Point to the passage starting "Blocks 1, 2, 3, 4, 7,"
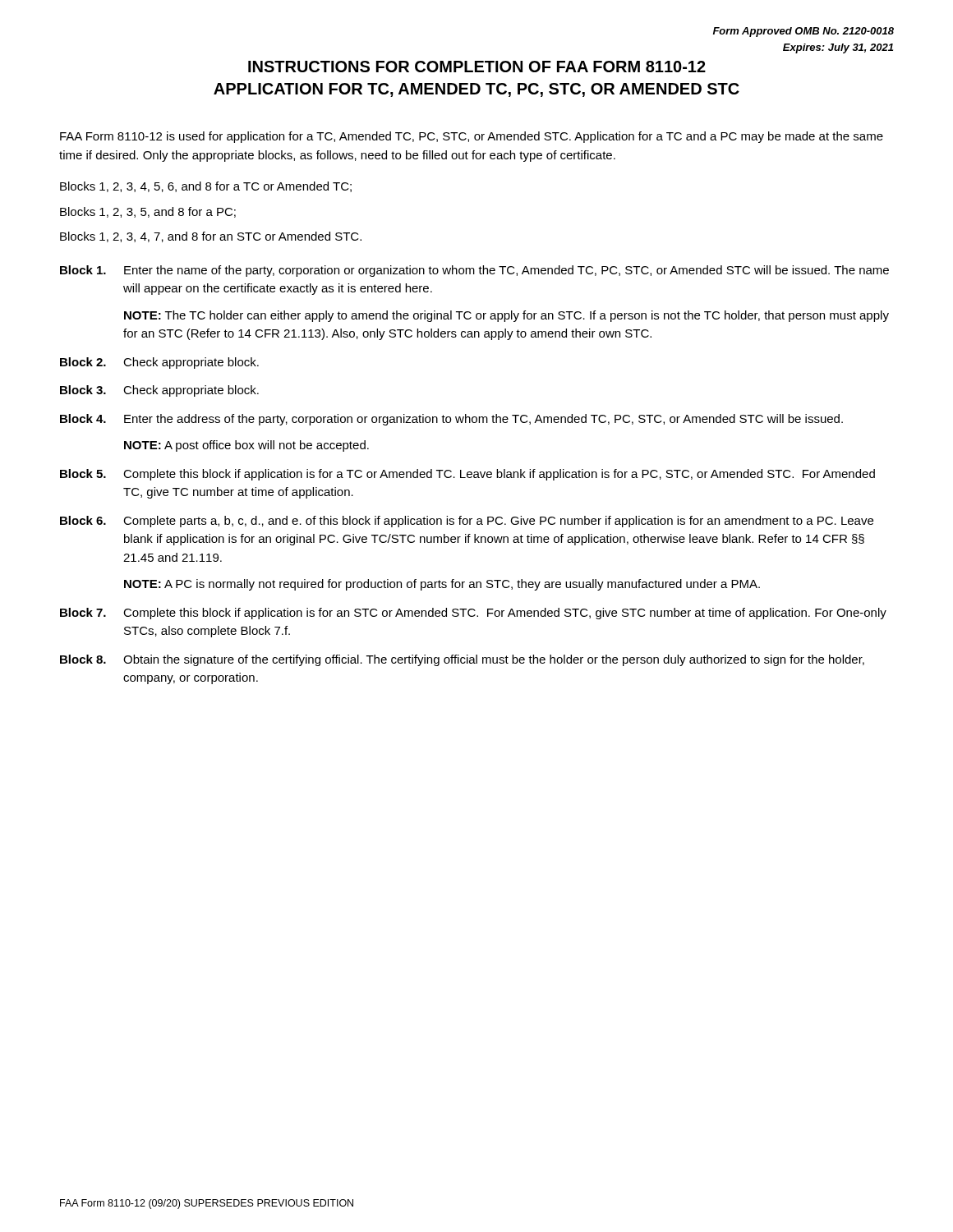Screen dimensions: 1232x953 click(211, 236)
